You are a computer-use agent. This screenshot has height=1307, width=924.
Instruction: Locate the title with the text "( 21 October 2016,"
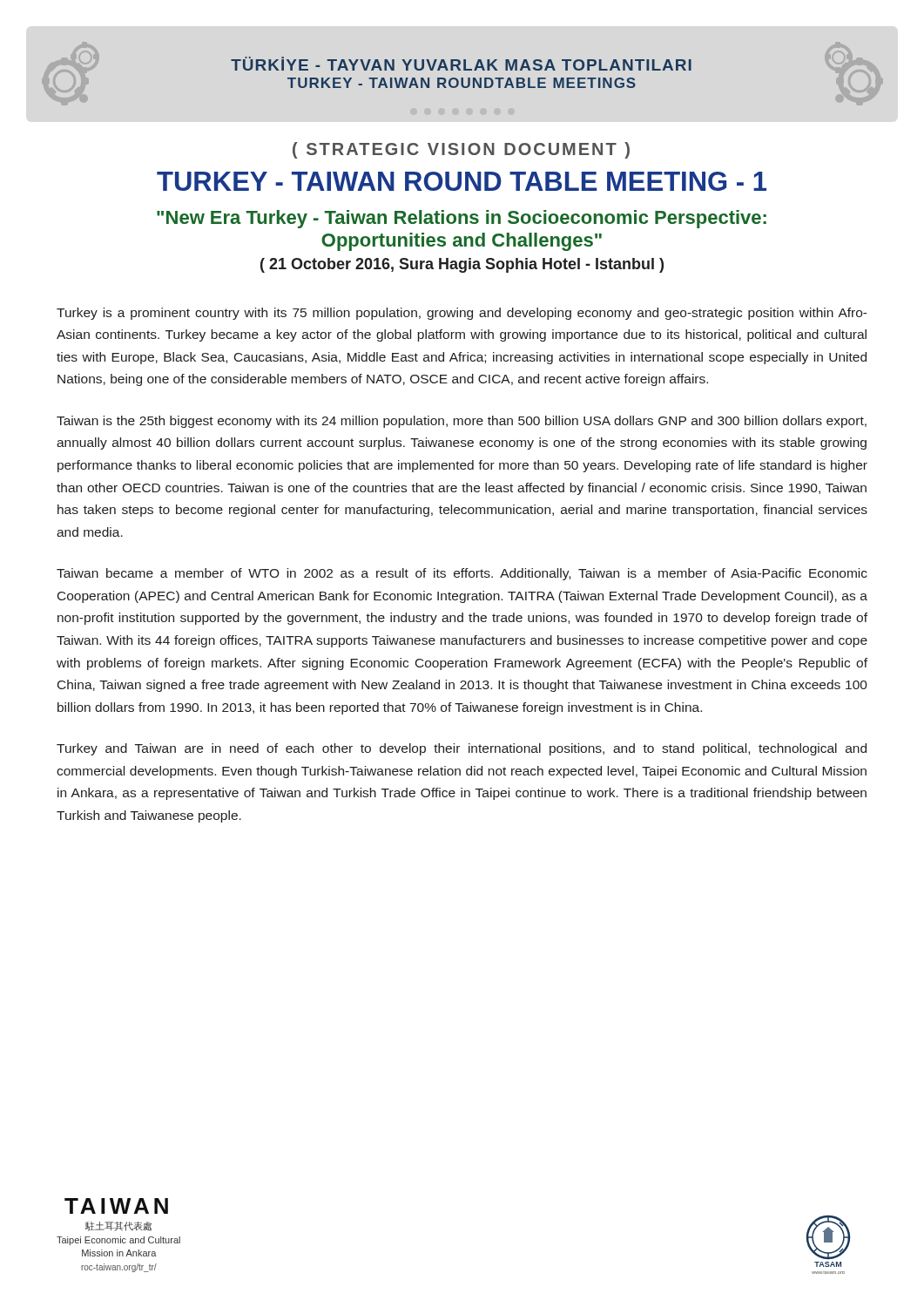click(462, 264)
